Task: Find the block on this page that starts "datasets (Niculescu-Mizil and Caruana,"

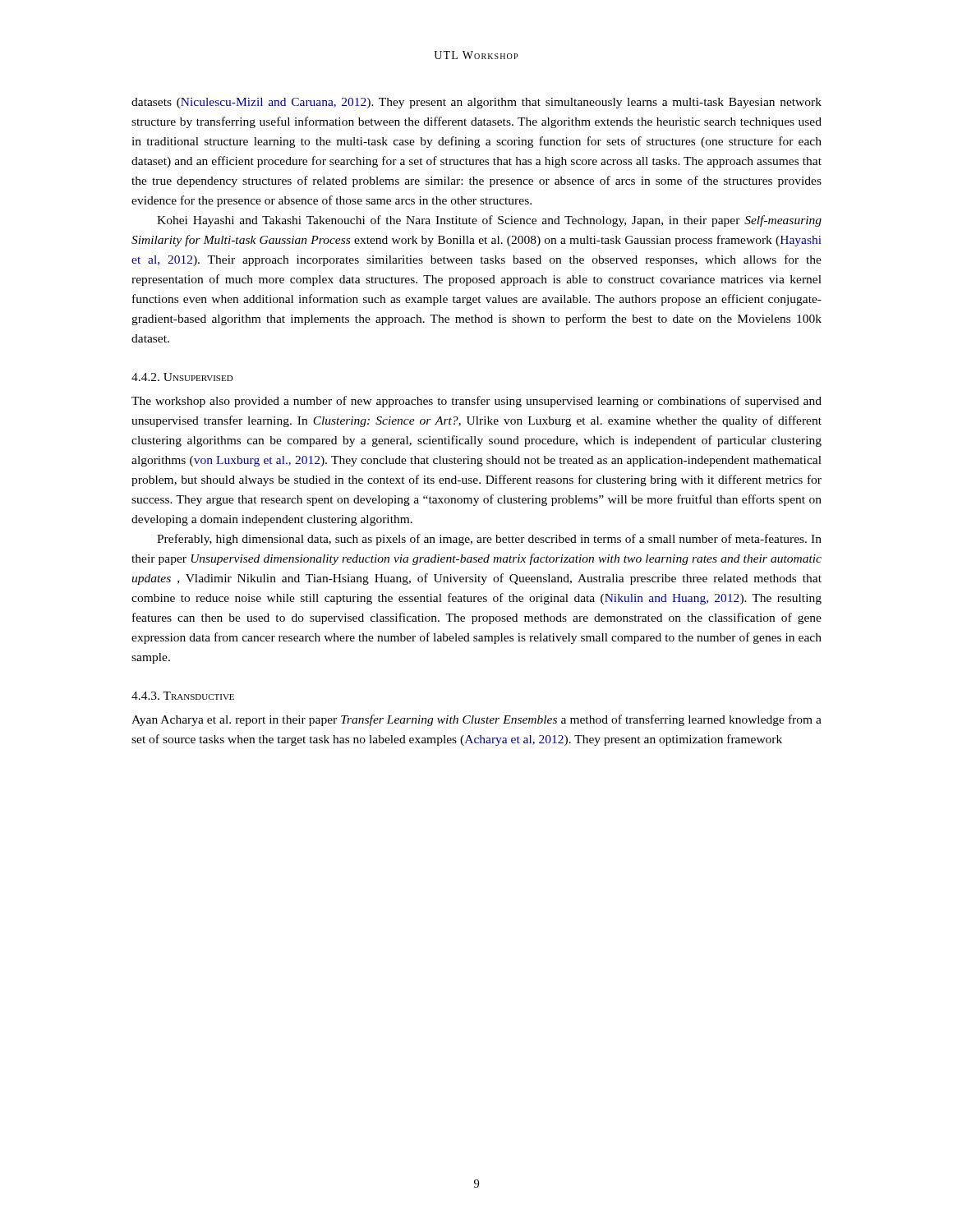Action: pos(476,151)
